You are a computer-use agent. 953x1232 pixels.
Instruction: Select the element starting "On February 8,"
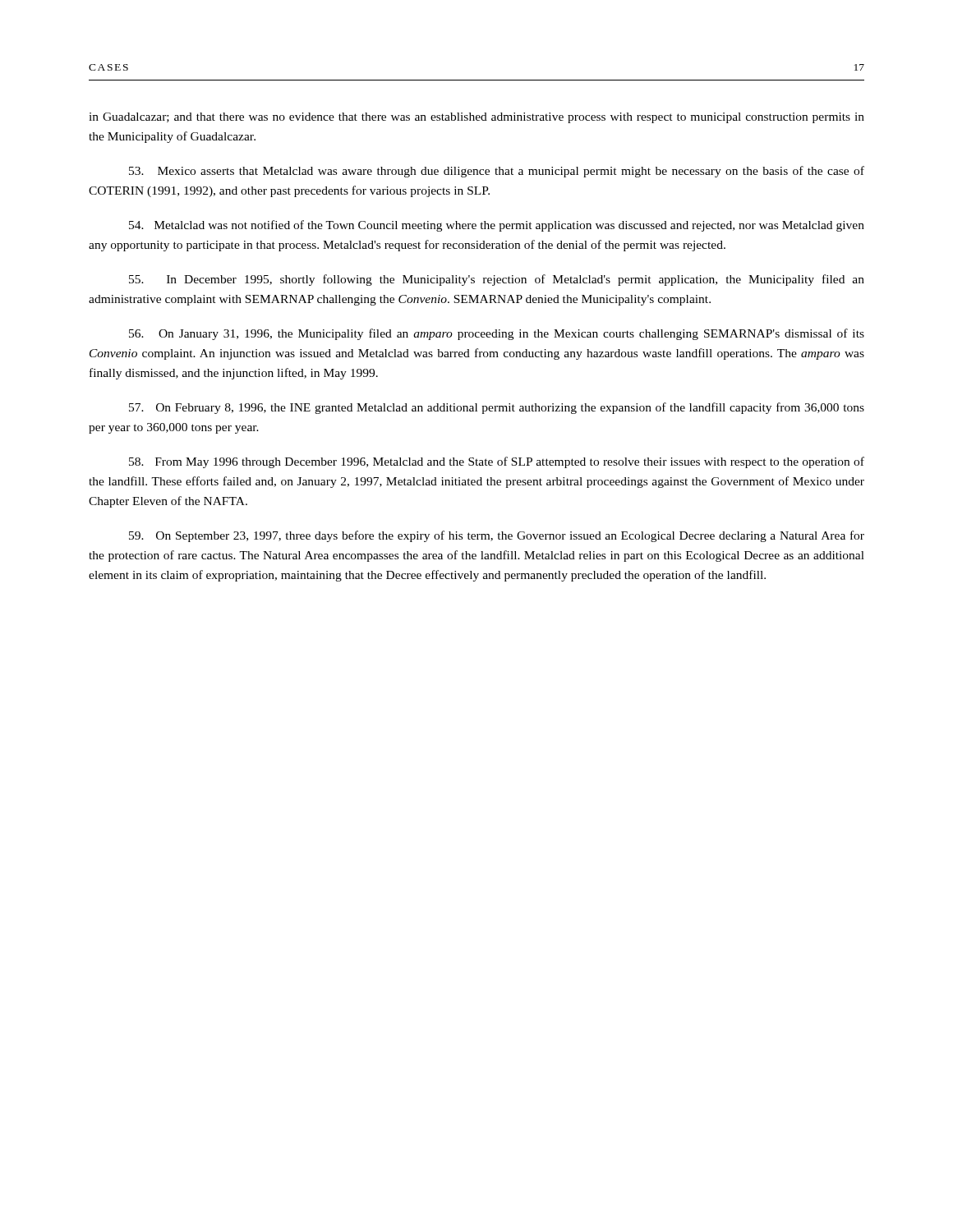tap(476, 417)
